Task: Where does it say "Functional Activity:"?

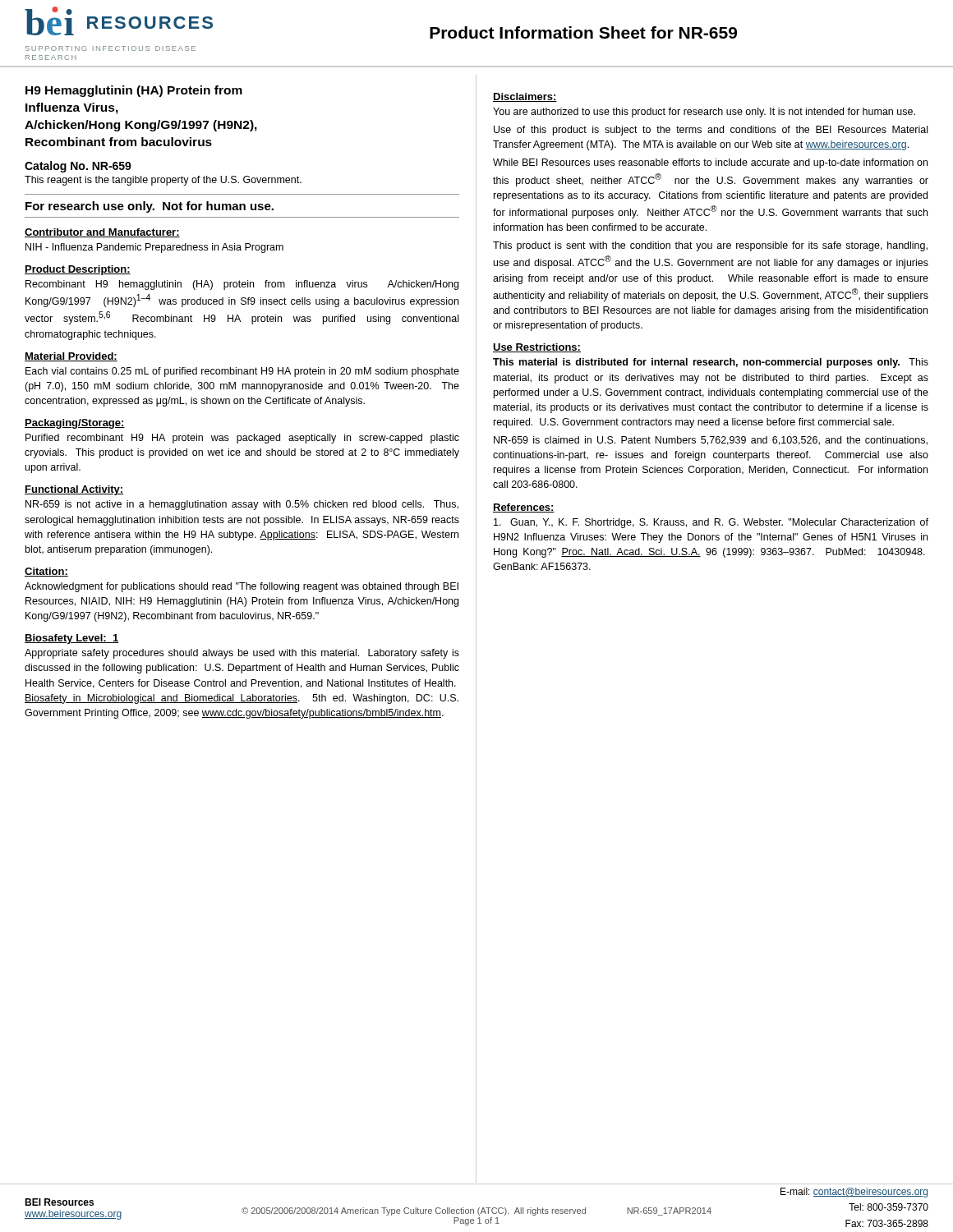Action: 74,489
